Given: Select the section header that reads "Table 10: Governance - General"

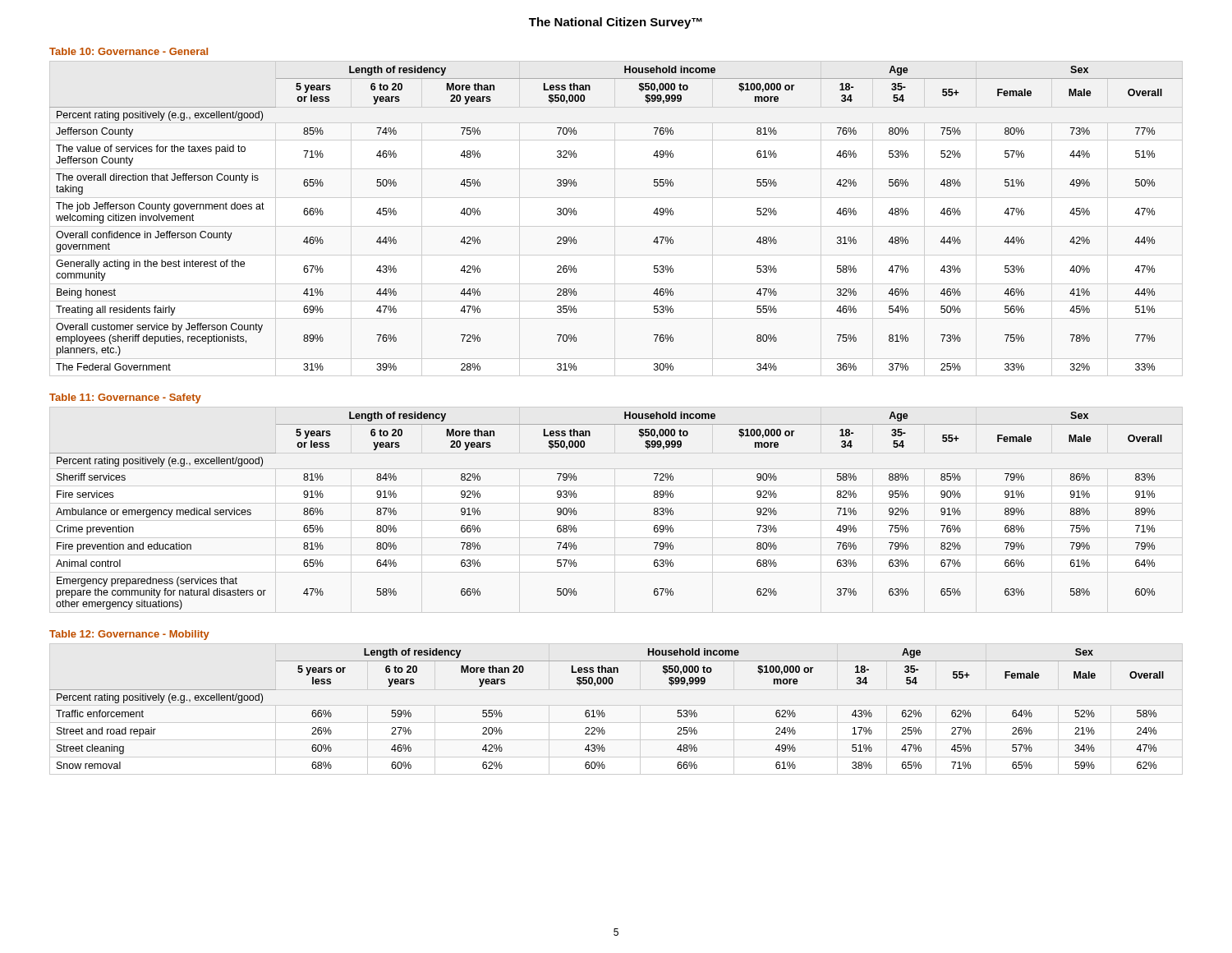Looking at the screenshot, I should tap(129, 51).
